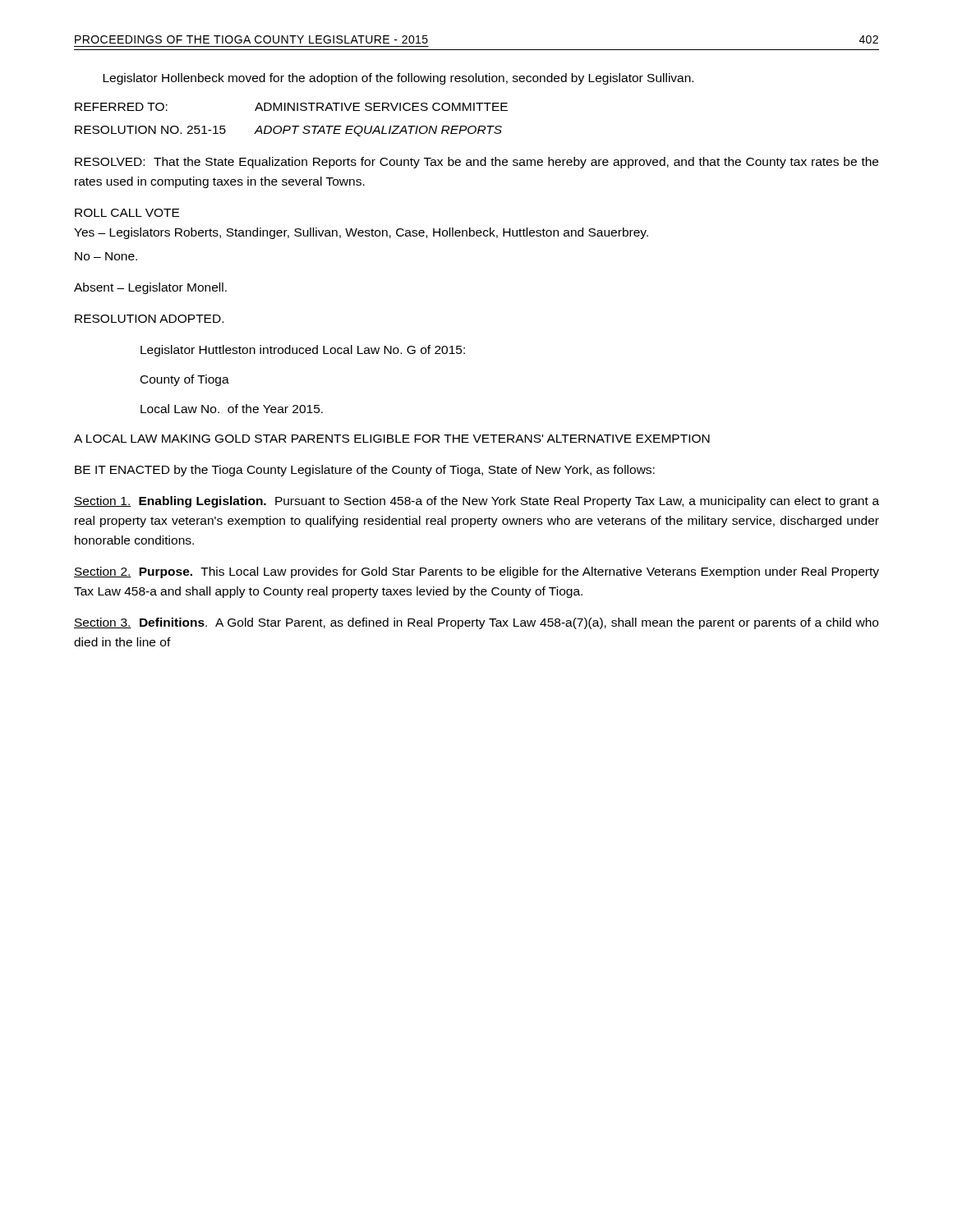The width and height of the screenshot is (953, 1232).
Task: Point to the region starting "RESOLUTION NO. 251-15 ADOPT"
Action: click(288, 130)
